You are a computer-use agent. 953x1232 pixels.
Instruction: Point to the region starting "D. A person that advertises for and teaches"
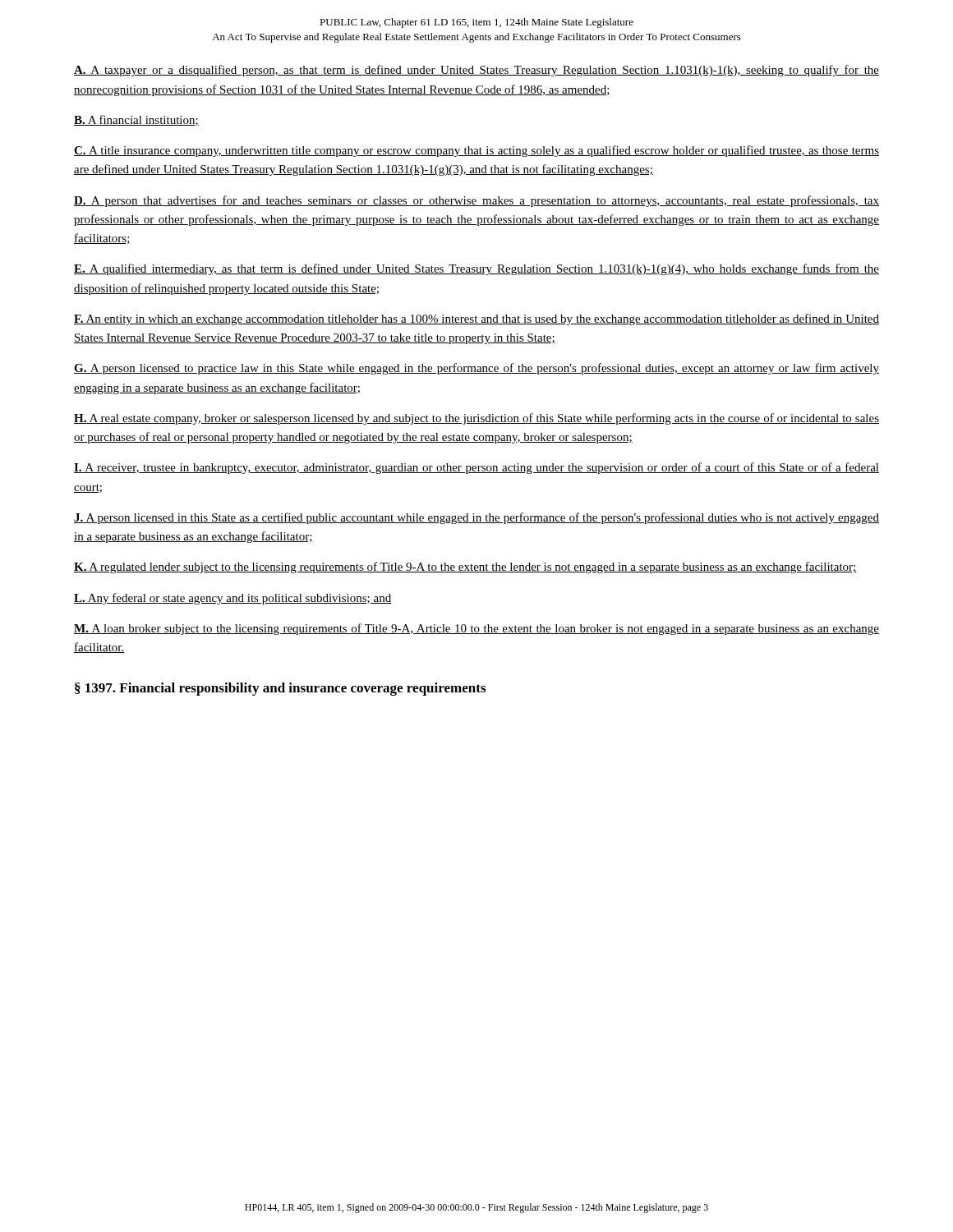pyautogui.click(x=476, y=219)
